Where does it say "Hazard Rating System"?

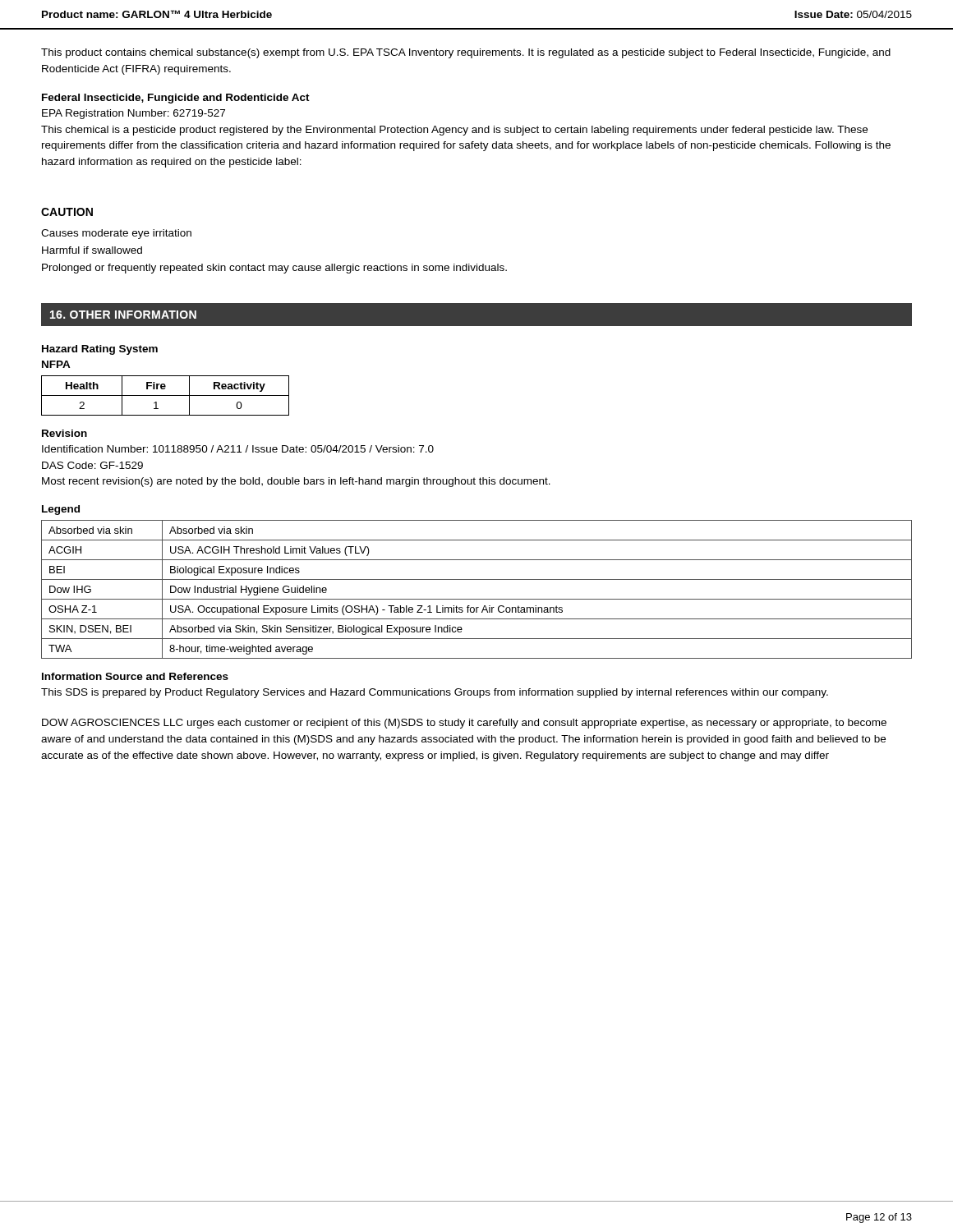100,349
